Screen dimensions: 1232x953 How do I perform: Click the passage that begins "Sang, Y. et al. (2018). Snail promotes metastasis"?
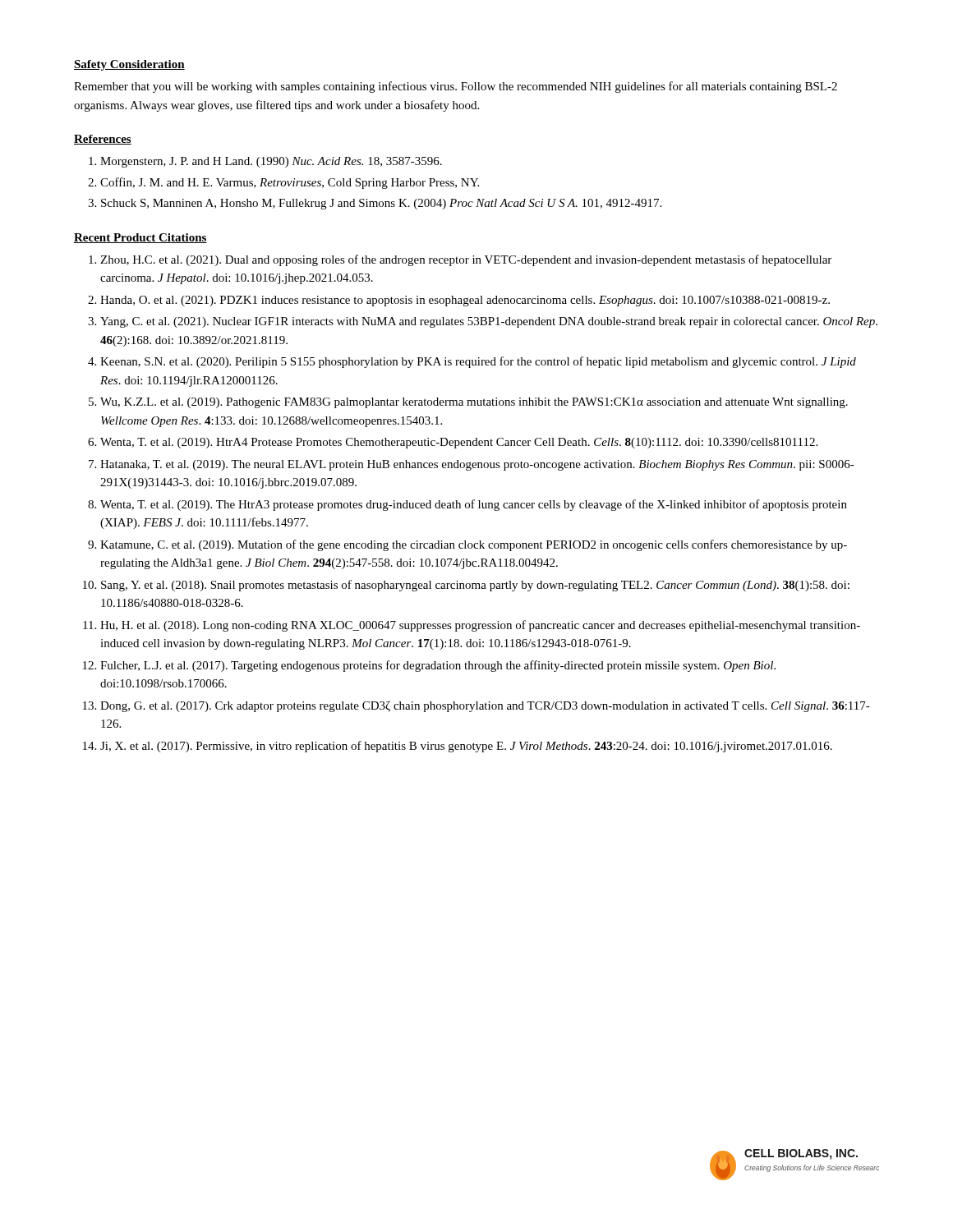point(475,594)
